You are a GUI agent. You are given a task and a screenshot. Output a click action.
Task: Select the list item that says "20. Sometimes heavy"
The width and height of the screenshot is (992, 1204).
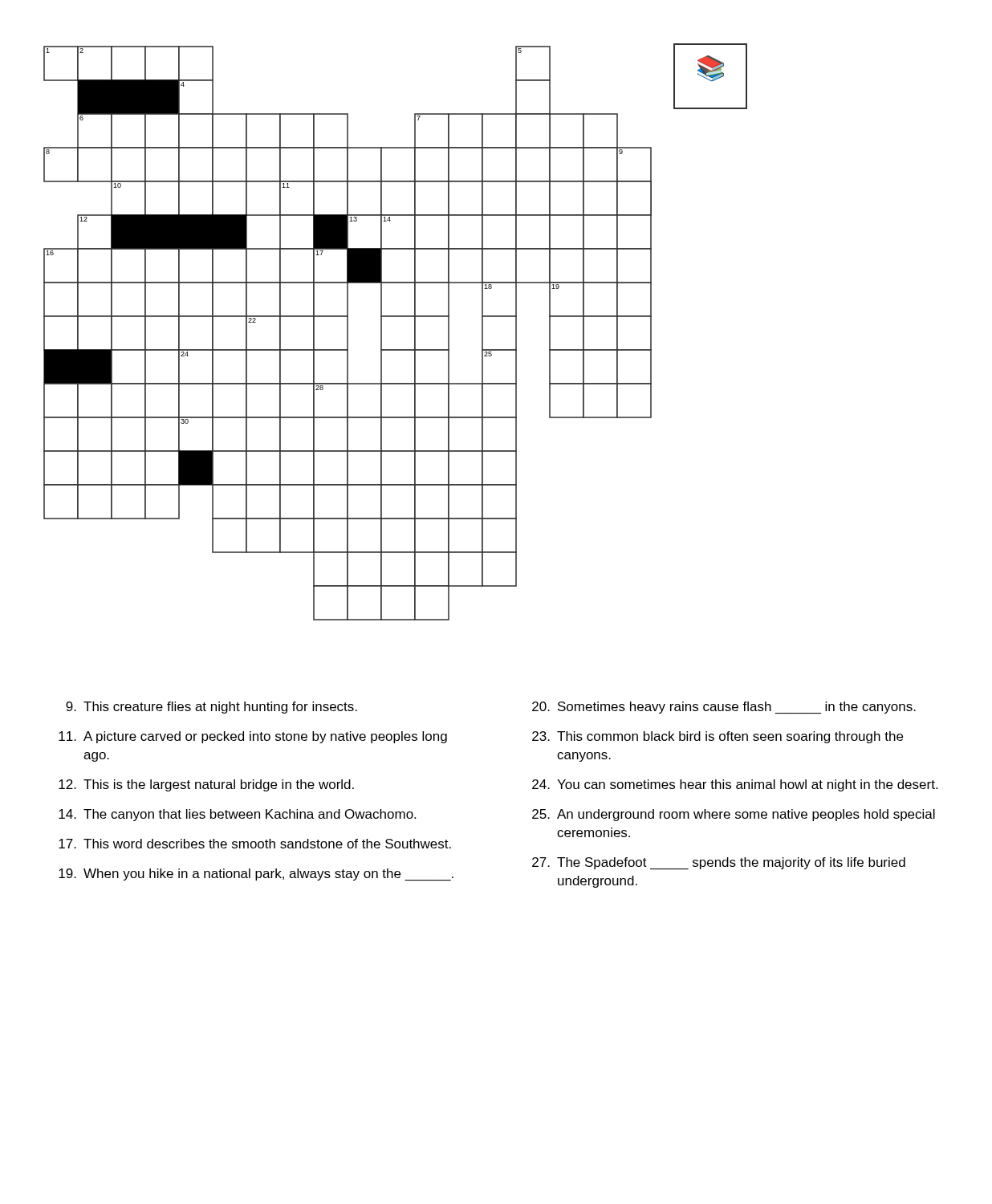734,708
